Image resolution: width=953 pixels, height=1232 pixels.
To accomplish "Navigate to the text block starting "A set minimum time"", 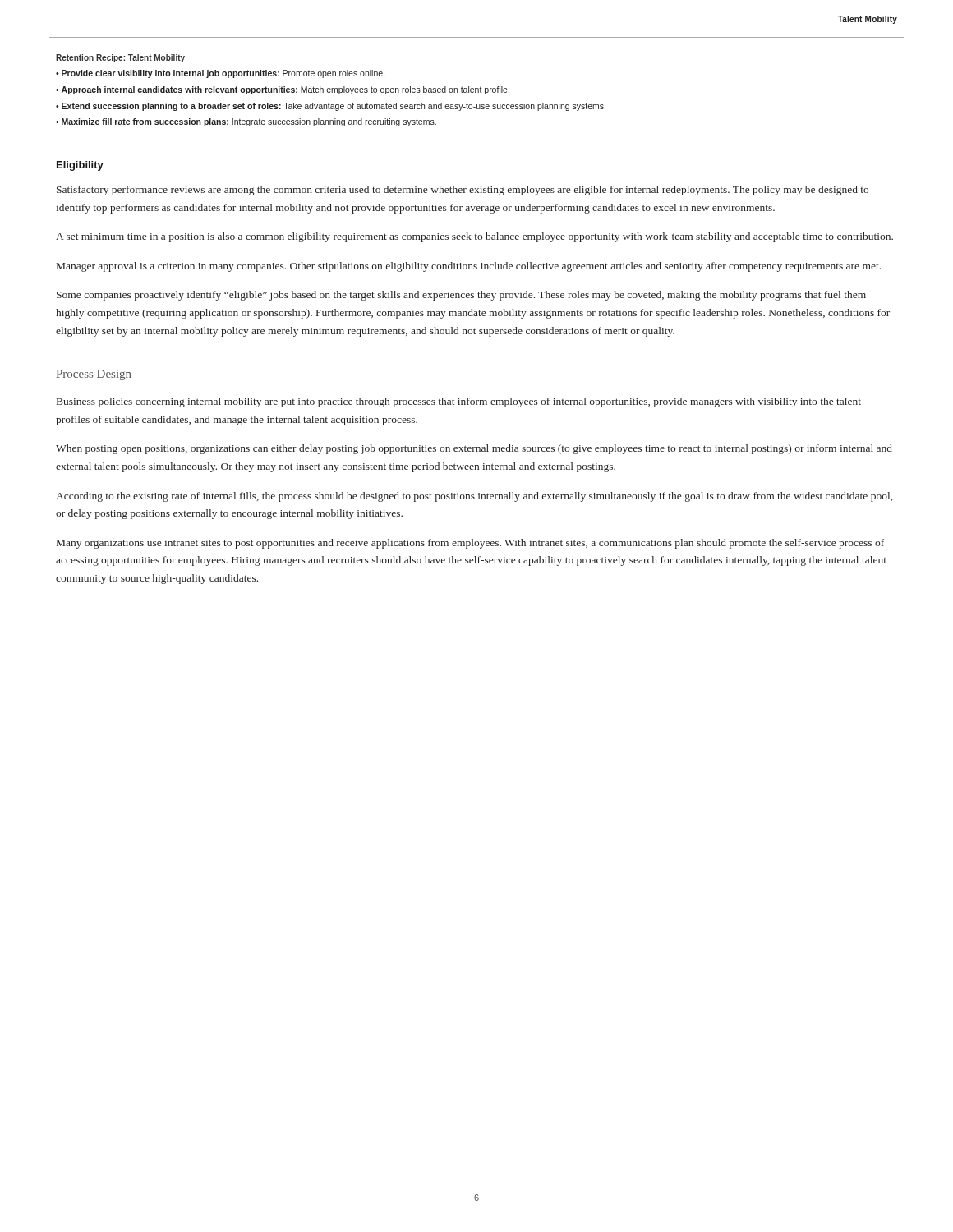I will coord(475,236).
